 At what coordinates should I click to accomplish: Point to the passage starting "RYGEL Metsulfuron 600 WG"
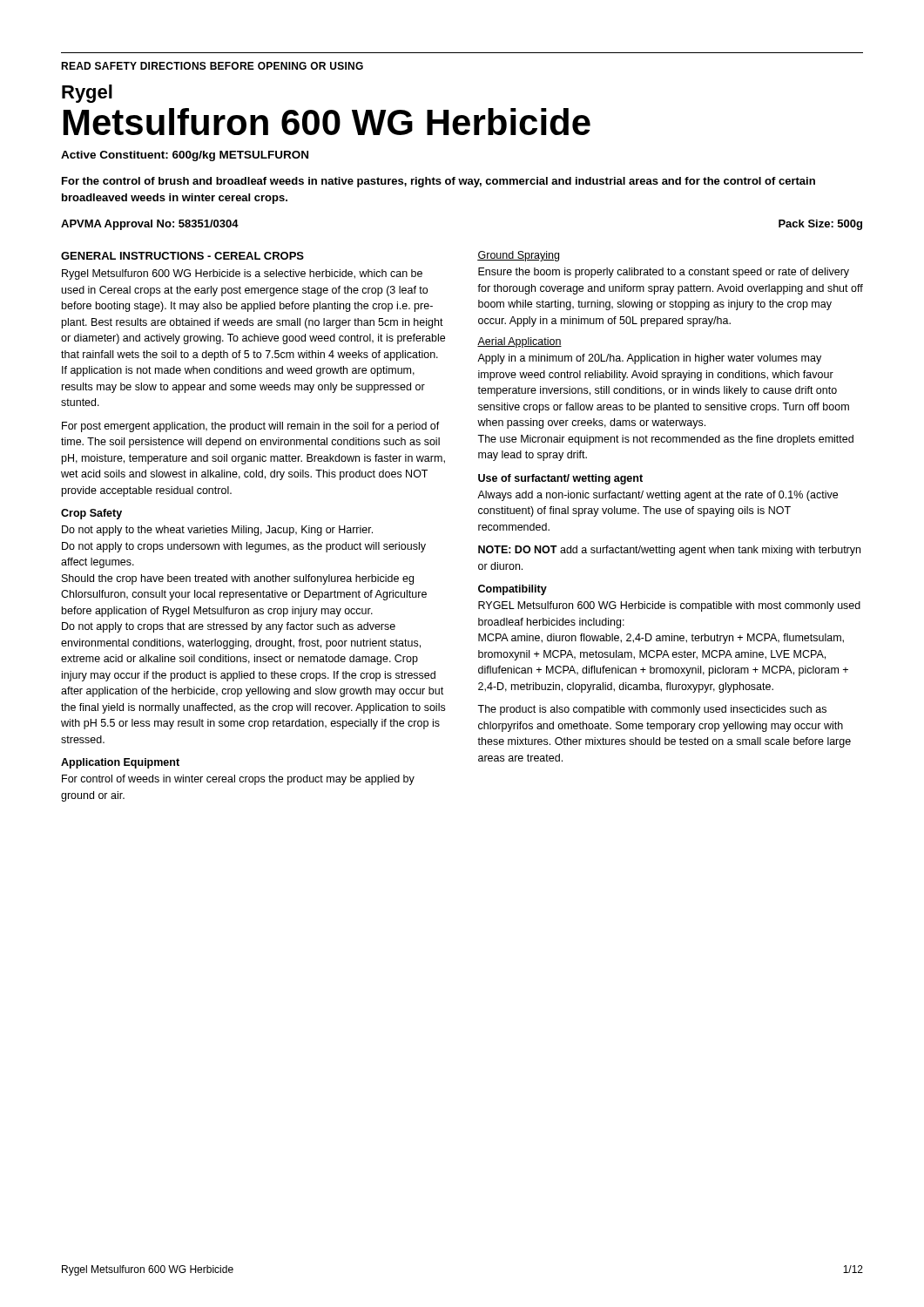pyautogui.click(x=669, y=646)
